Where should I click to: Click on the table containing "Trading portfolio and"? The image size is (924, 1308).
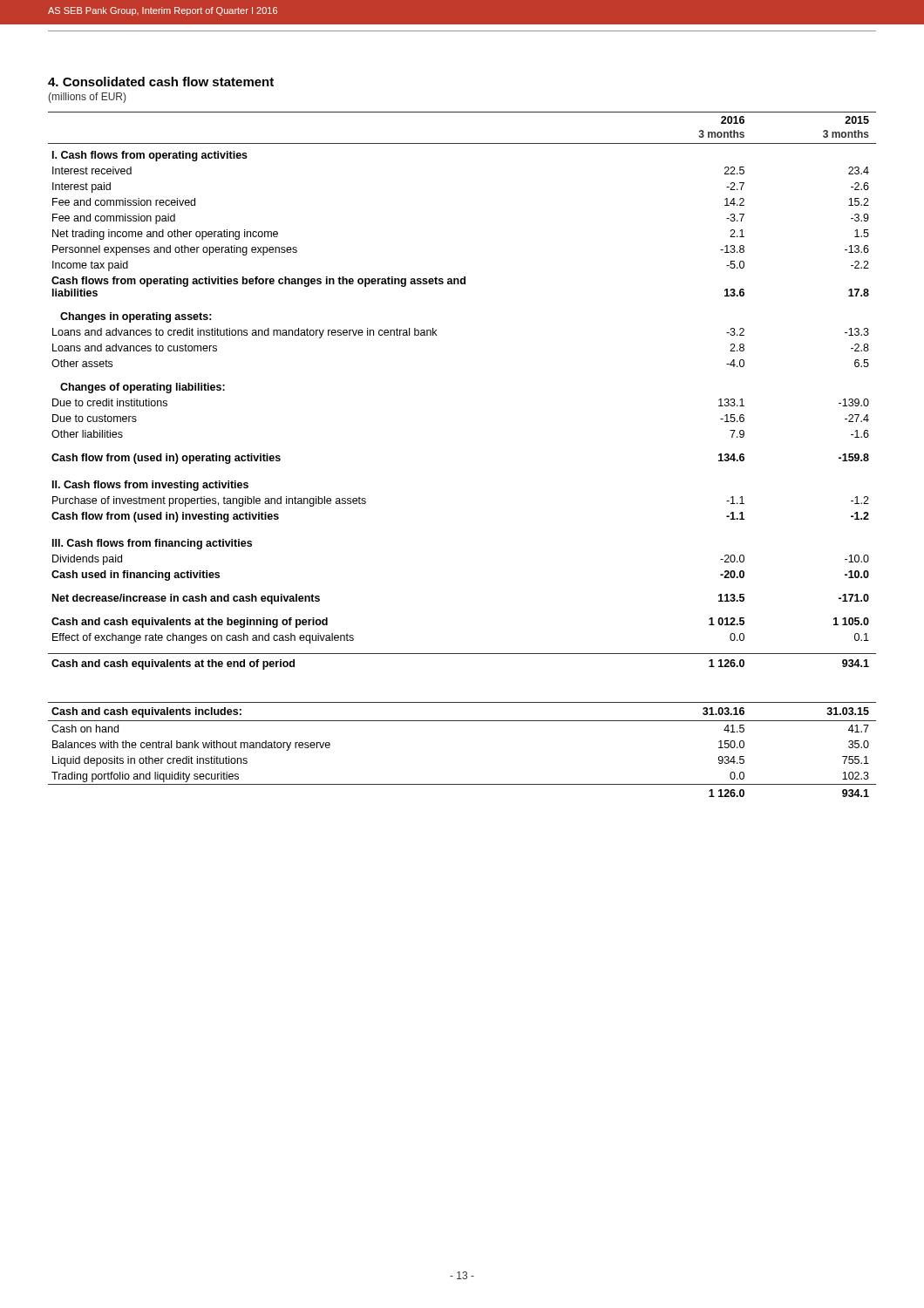point(462,752)
